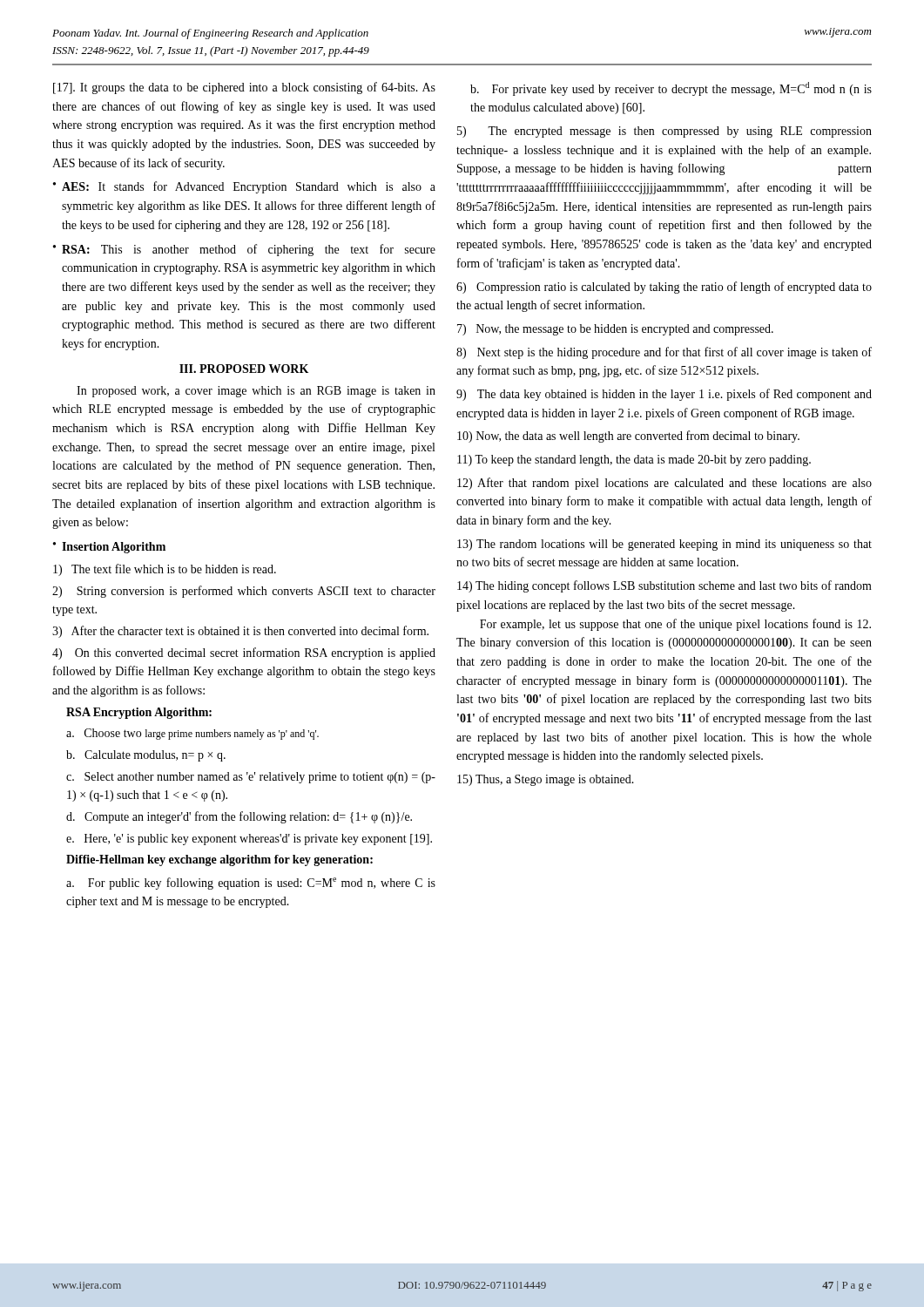Point to the passage starting "c. Select another number named as"
The width and height of the screenshot is (924, 1307).
point(251,786)
